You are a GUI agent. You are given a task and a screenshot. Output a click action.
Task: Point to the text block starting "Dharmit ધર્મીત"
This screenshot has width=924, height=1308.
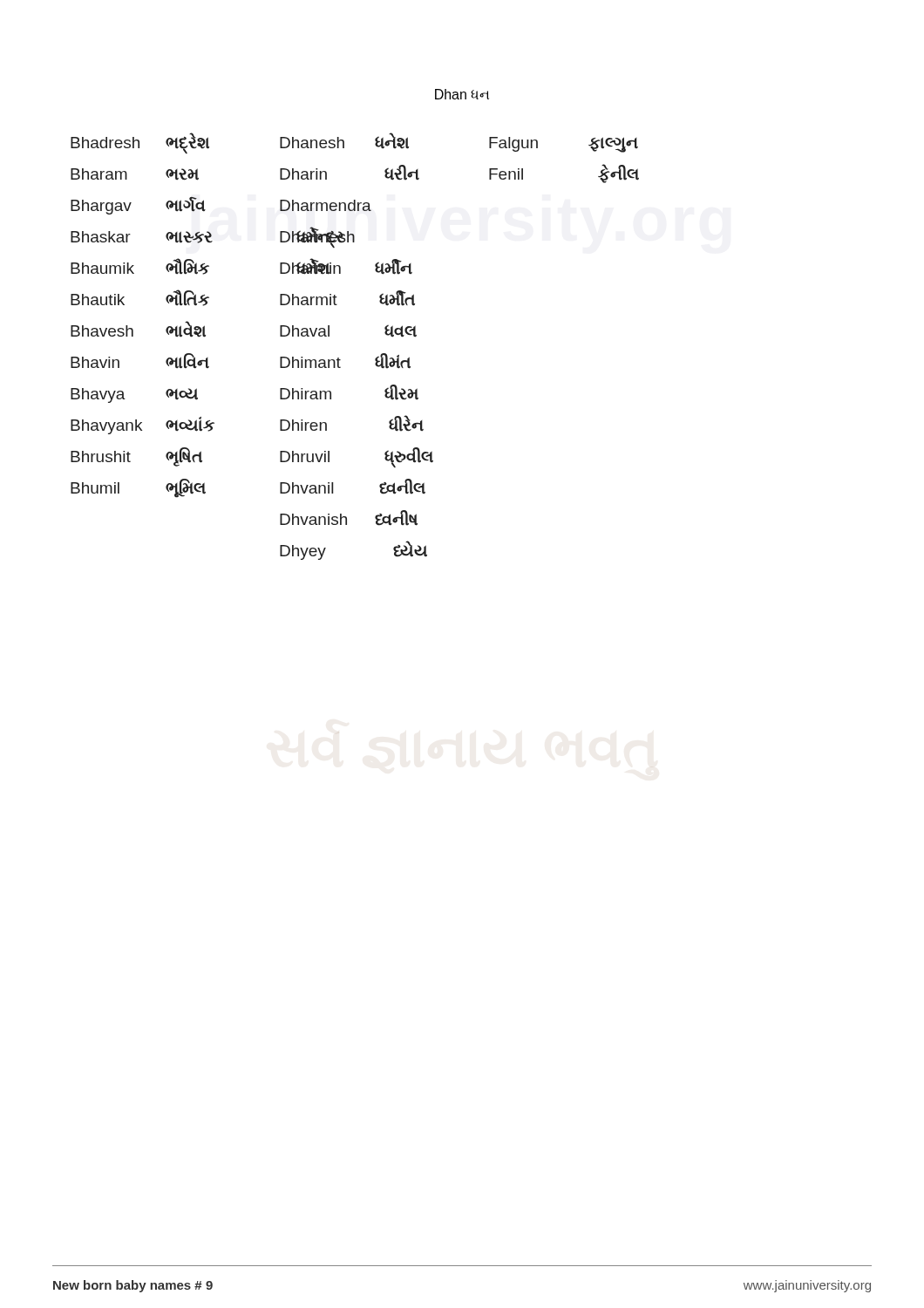click(x=305, y=298)
